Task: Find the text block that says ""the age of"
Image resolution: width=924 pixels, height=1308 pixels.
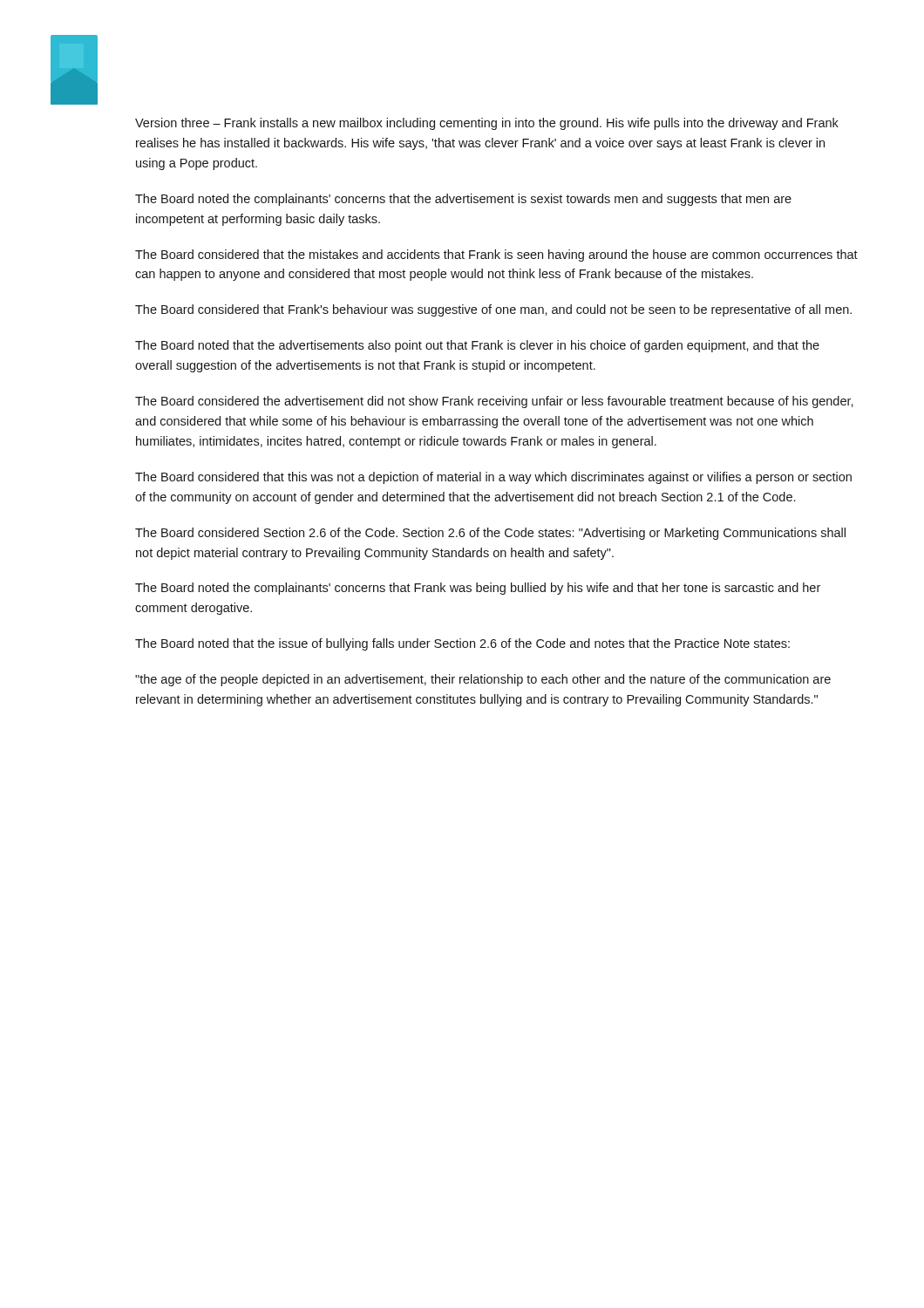Action: pos(483,689)
